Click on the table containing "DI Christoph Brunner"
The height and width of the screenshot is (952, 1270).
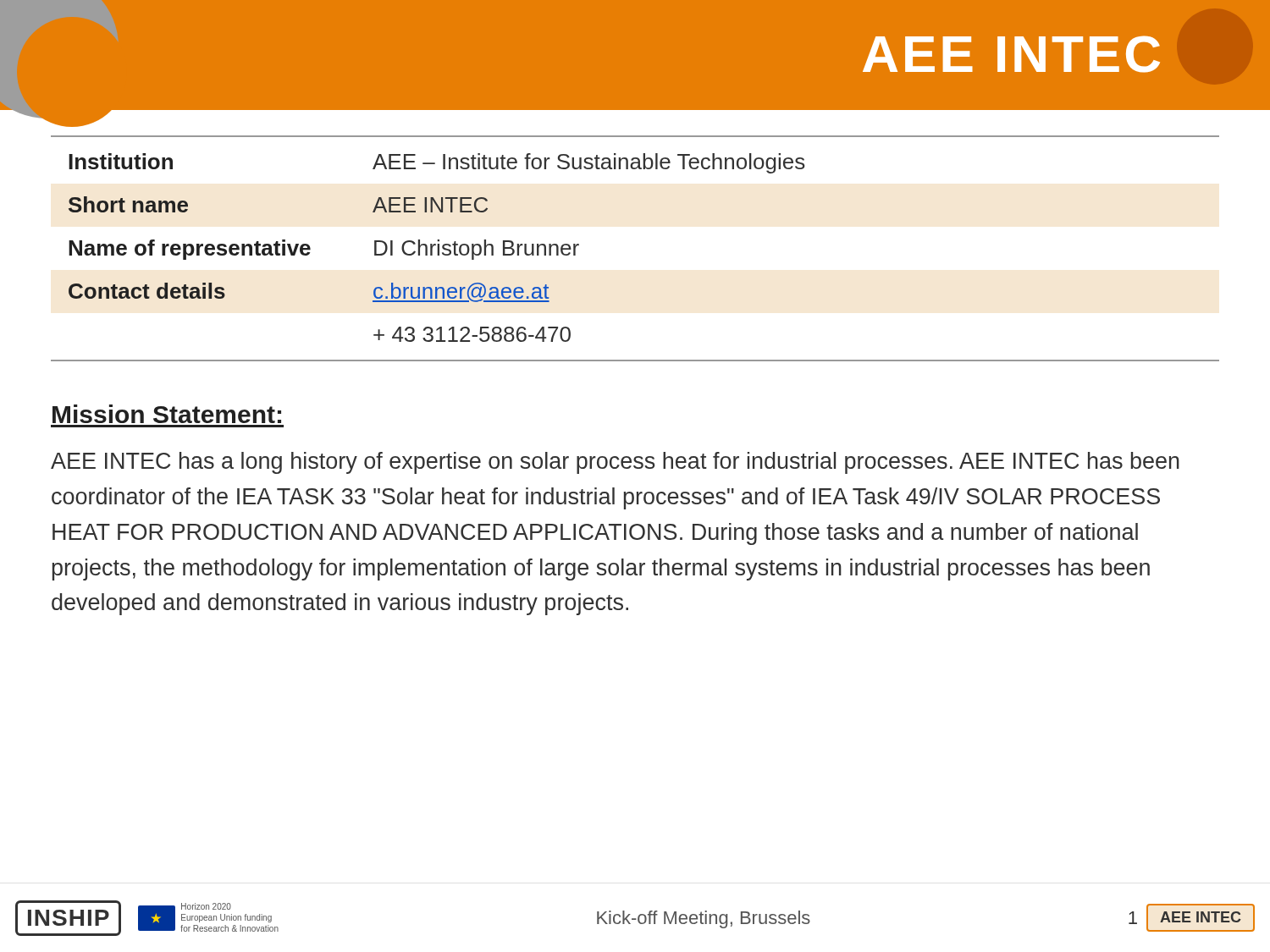coord(635,248)
